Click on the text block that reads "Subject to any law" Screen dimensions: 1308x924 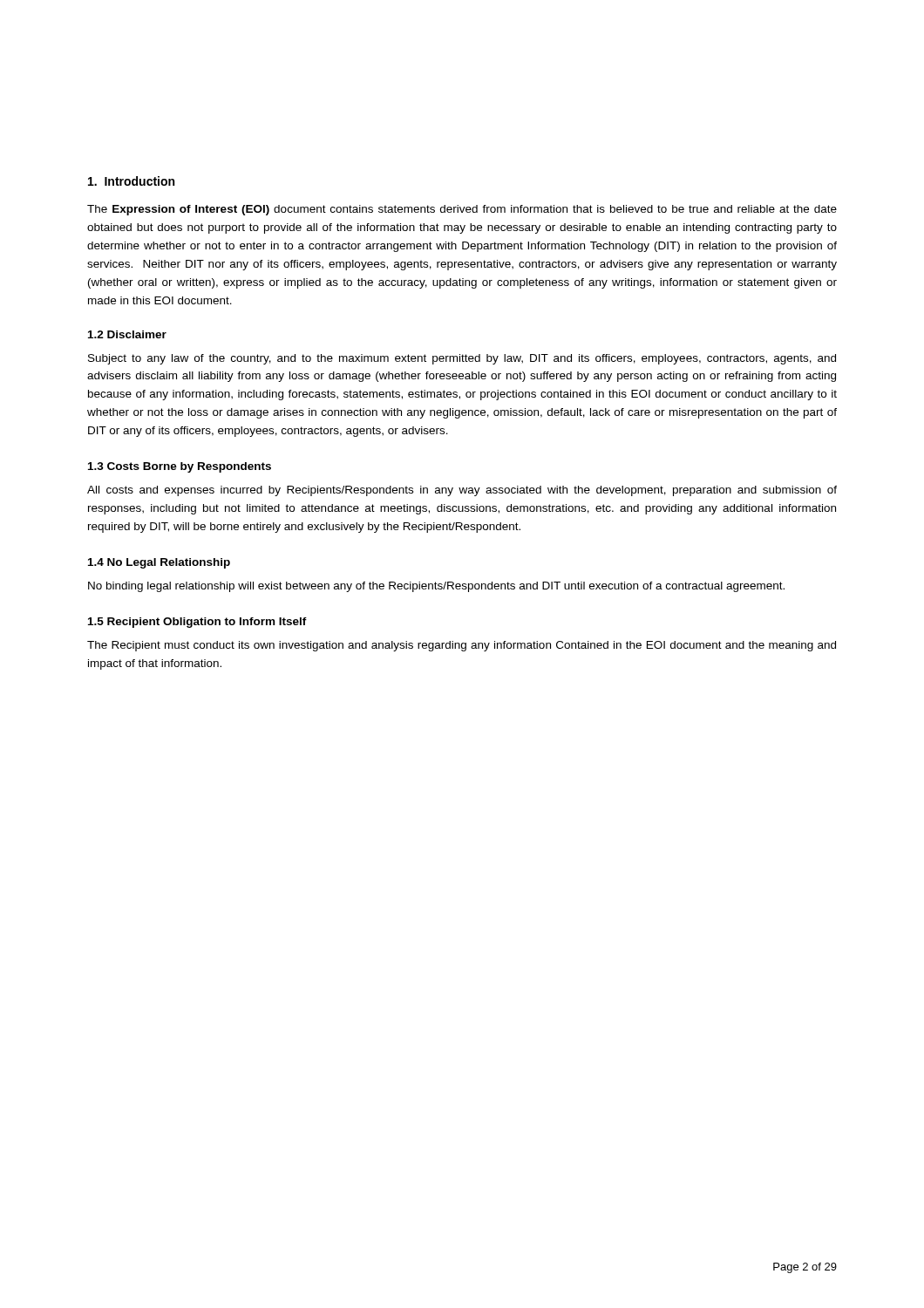point(462,394)
